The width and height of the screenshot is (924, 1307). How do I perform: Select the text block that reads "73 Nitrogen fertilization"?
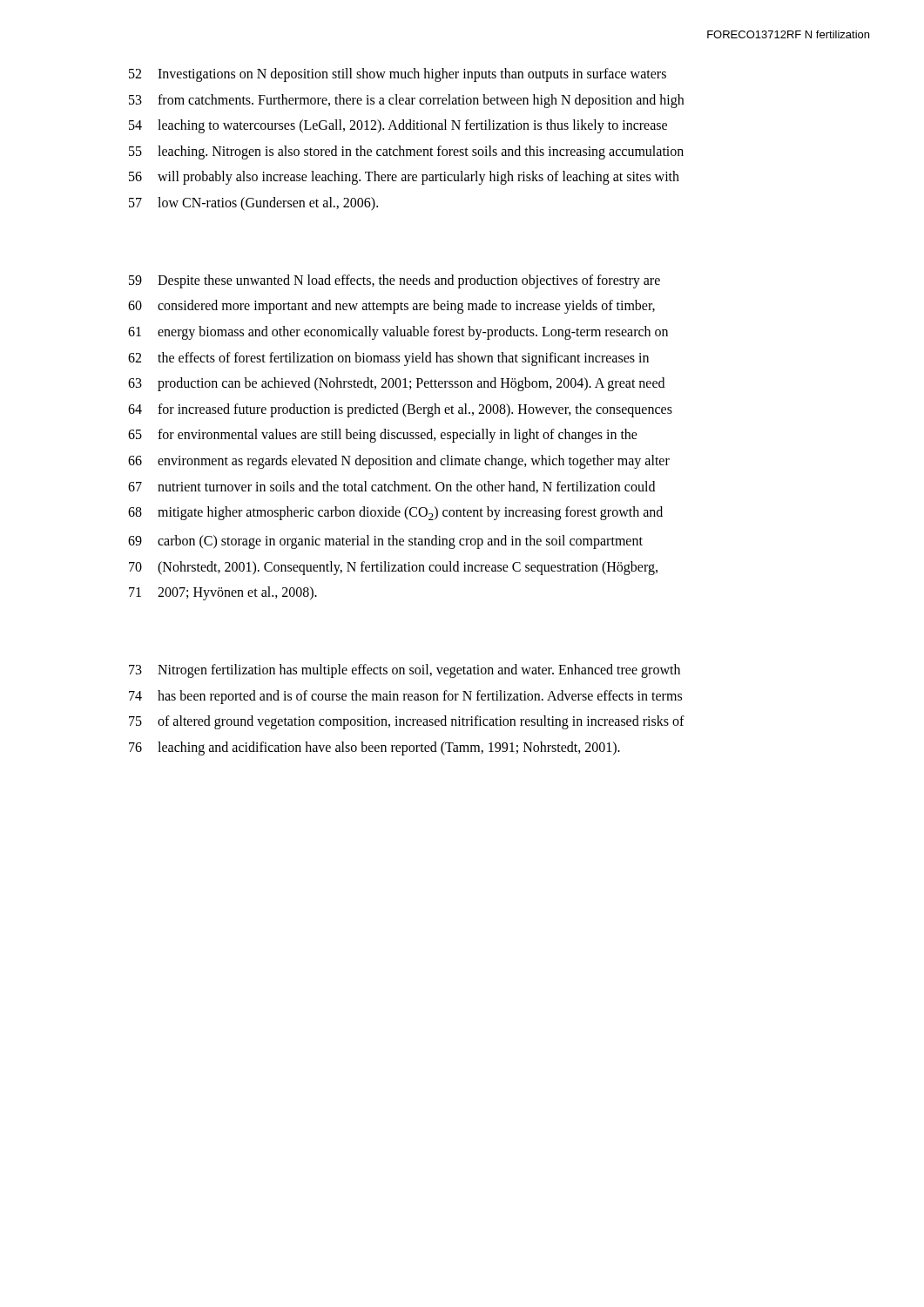click(x=482, y=708)
